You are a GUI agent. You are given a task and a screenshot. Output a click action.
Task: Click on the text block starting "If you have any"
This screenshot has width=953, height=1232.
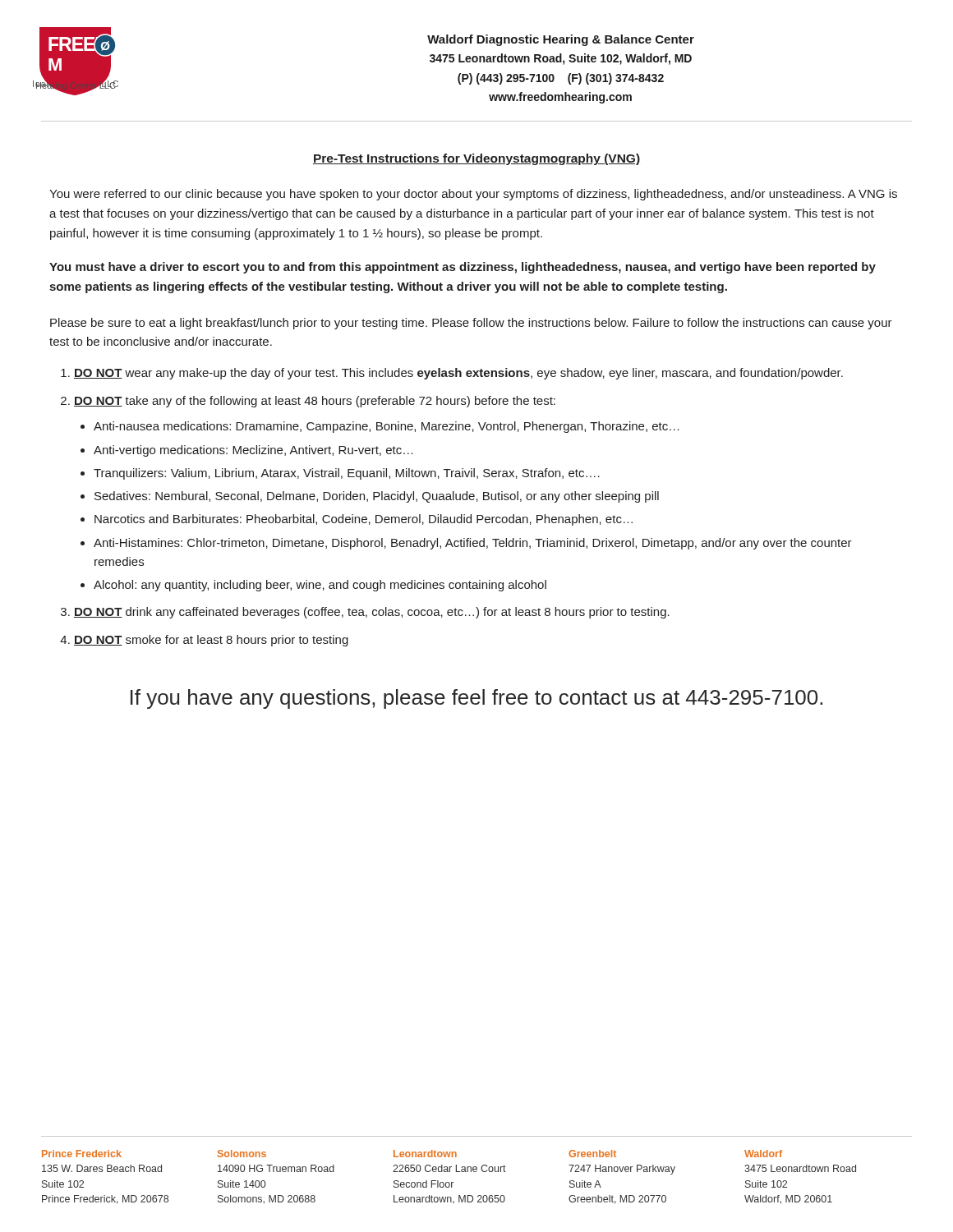pyautogui.click(x=476, y=697)
